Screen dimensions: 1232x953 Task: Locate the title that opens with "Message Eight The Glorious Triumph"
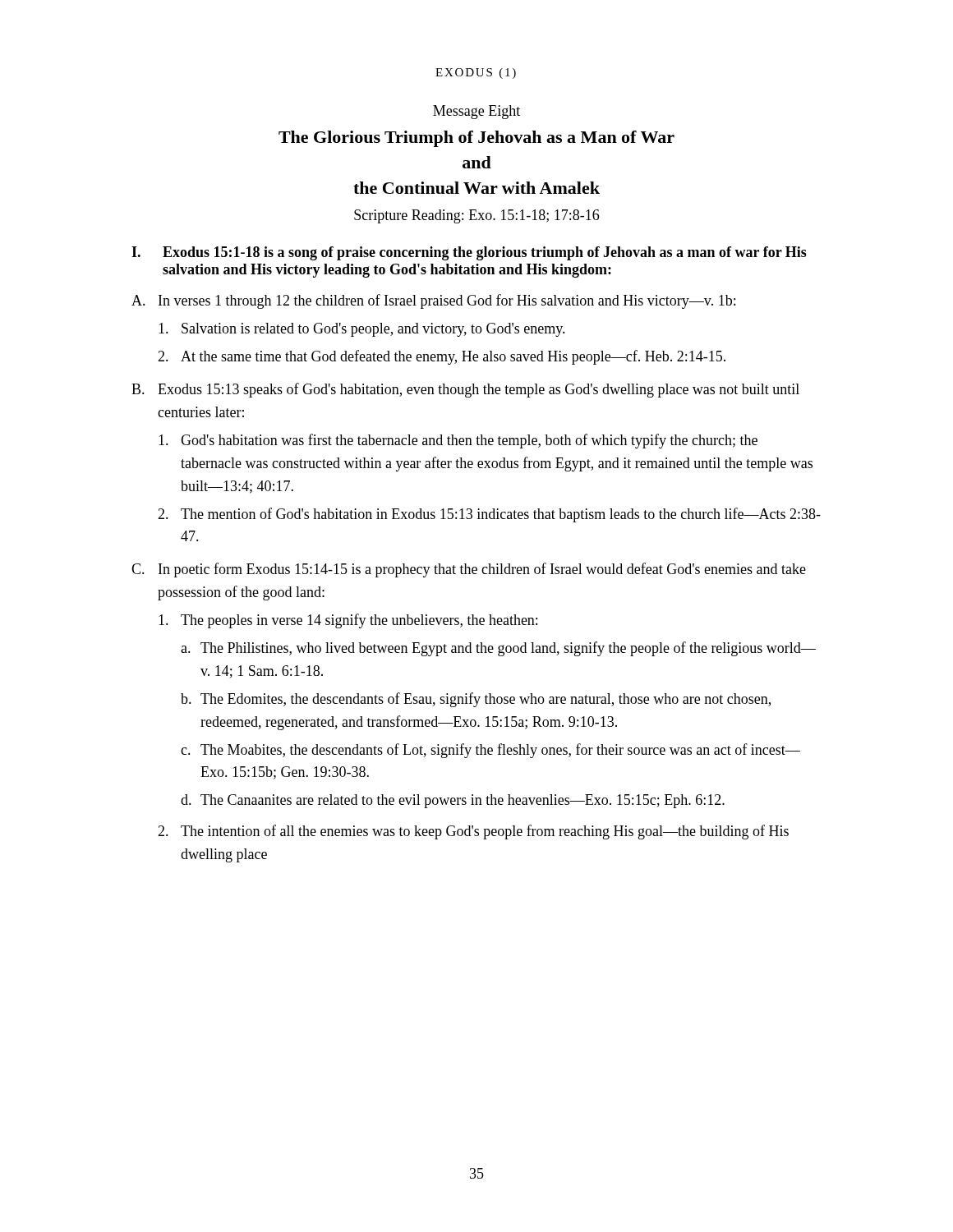(x=476, y=152)
